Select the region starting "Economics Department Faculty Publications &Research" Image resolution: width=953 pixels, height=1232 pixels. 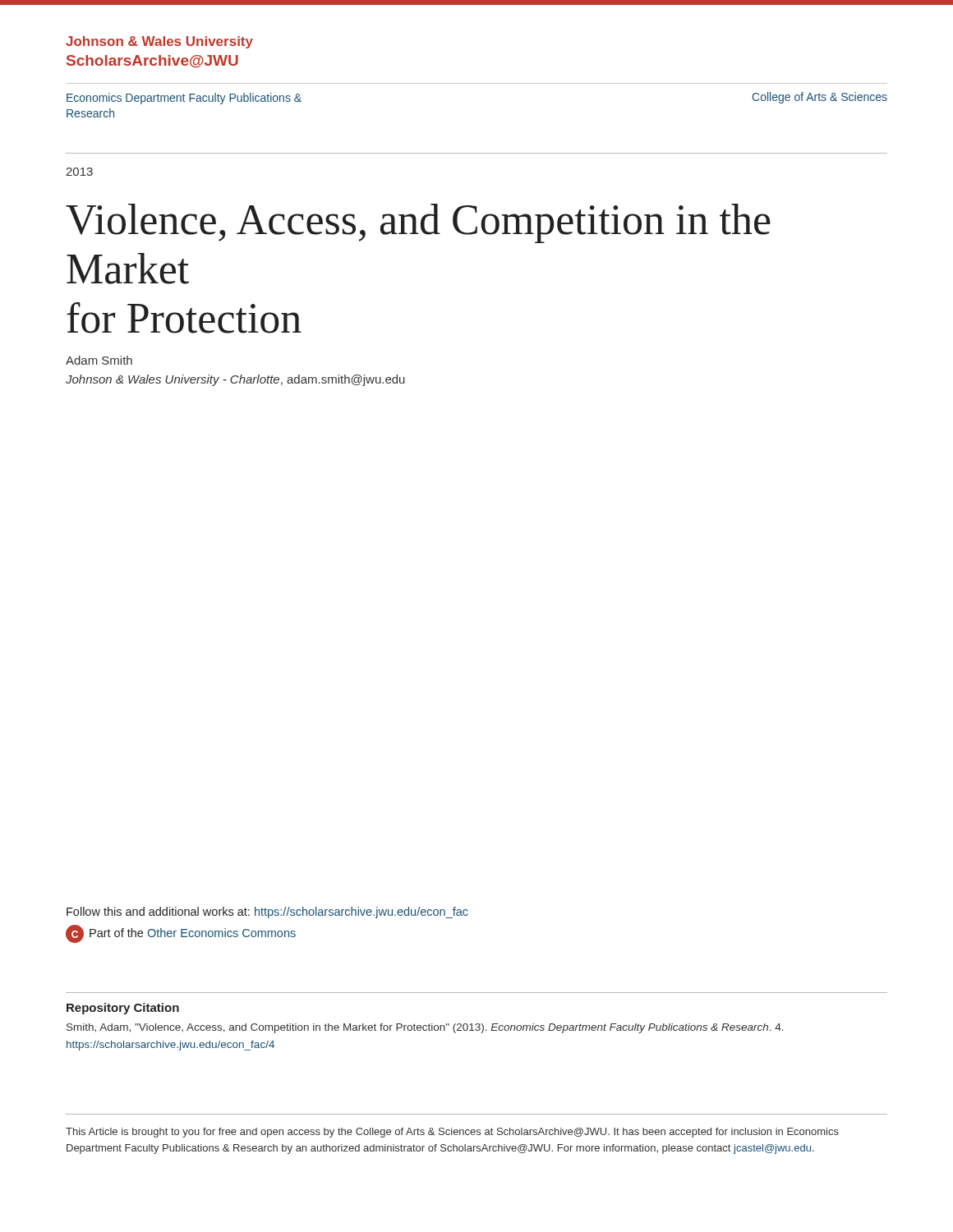(184, 106)
